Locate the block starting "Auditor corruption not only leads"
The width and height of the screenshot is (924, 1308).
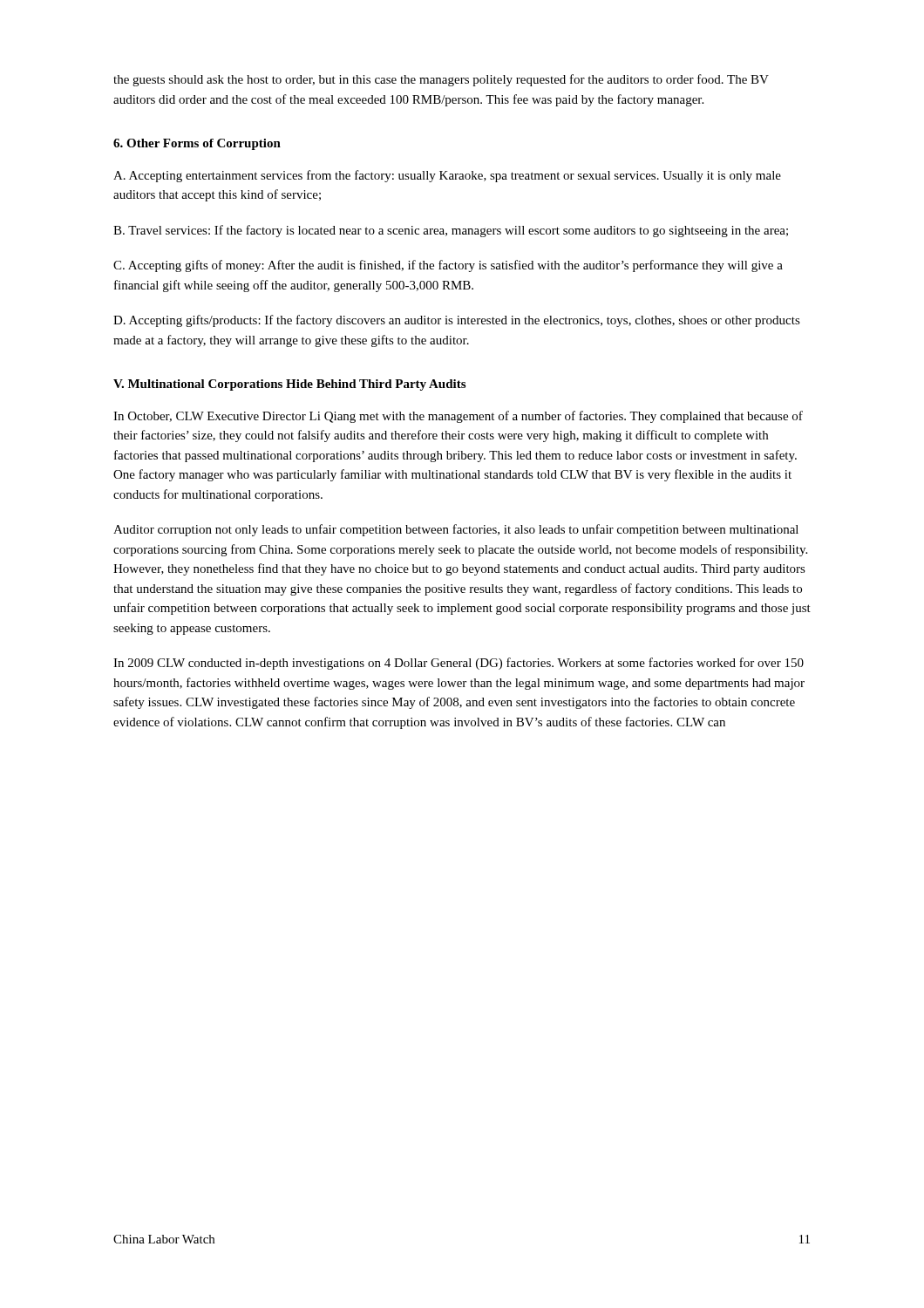point(462,578)
